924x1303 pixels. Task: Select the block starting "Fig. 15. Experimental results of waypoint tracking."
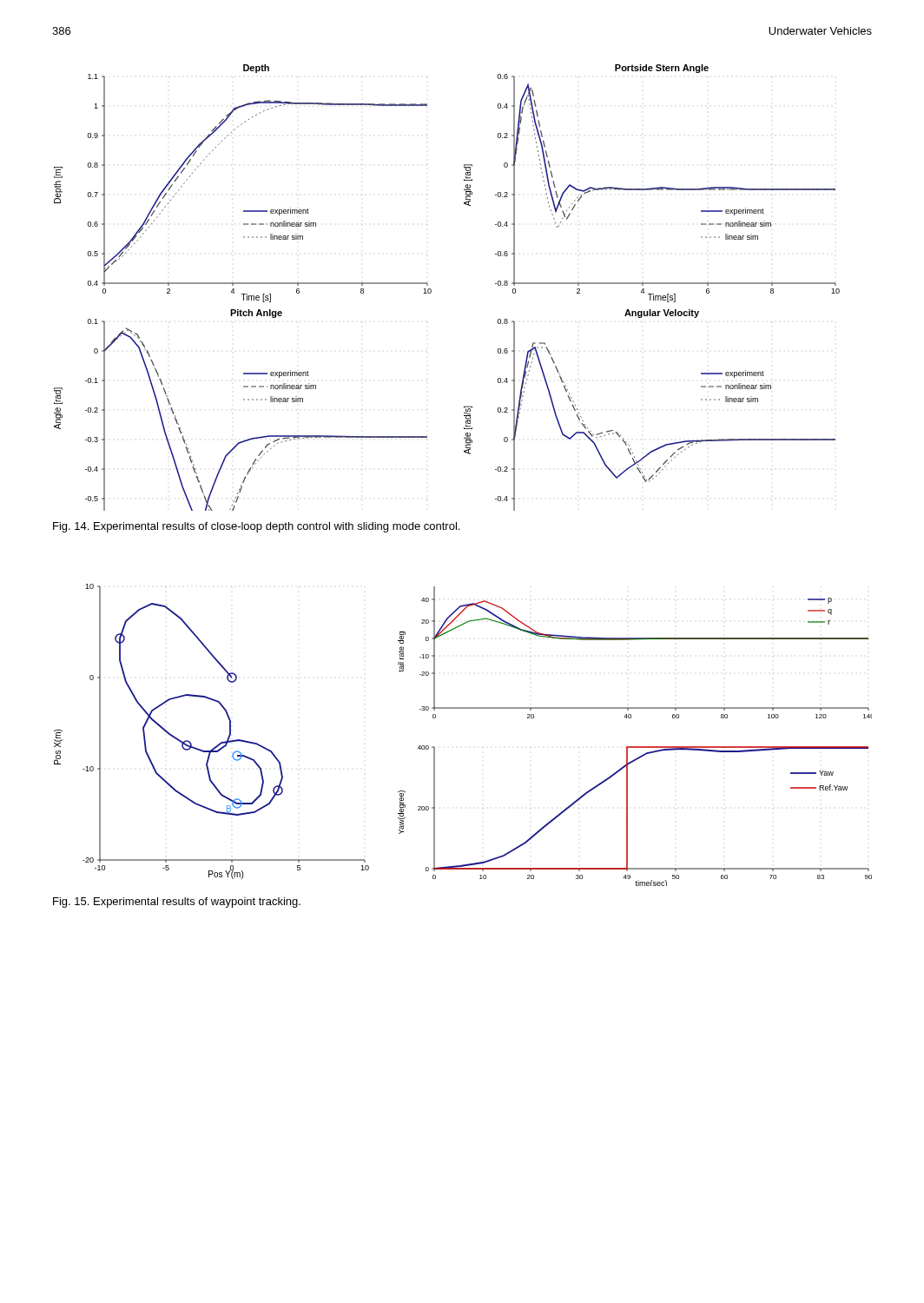pyautogui.click(x=177, y=901)
